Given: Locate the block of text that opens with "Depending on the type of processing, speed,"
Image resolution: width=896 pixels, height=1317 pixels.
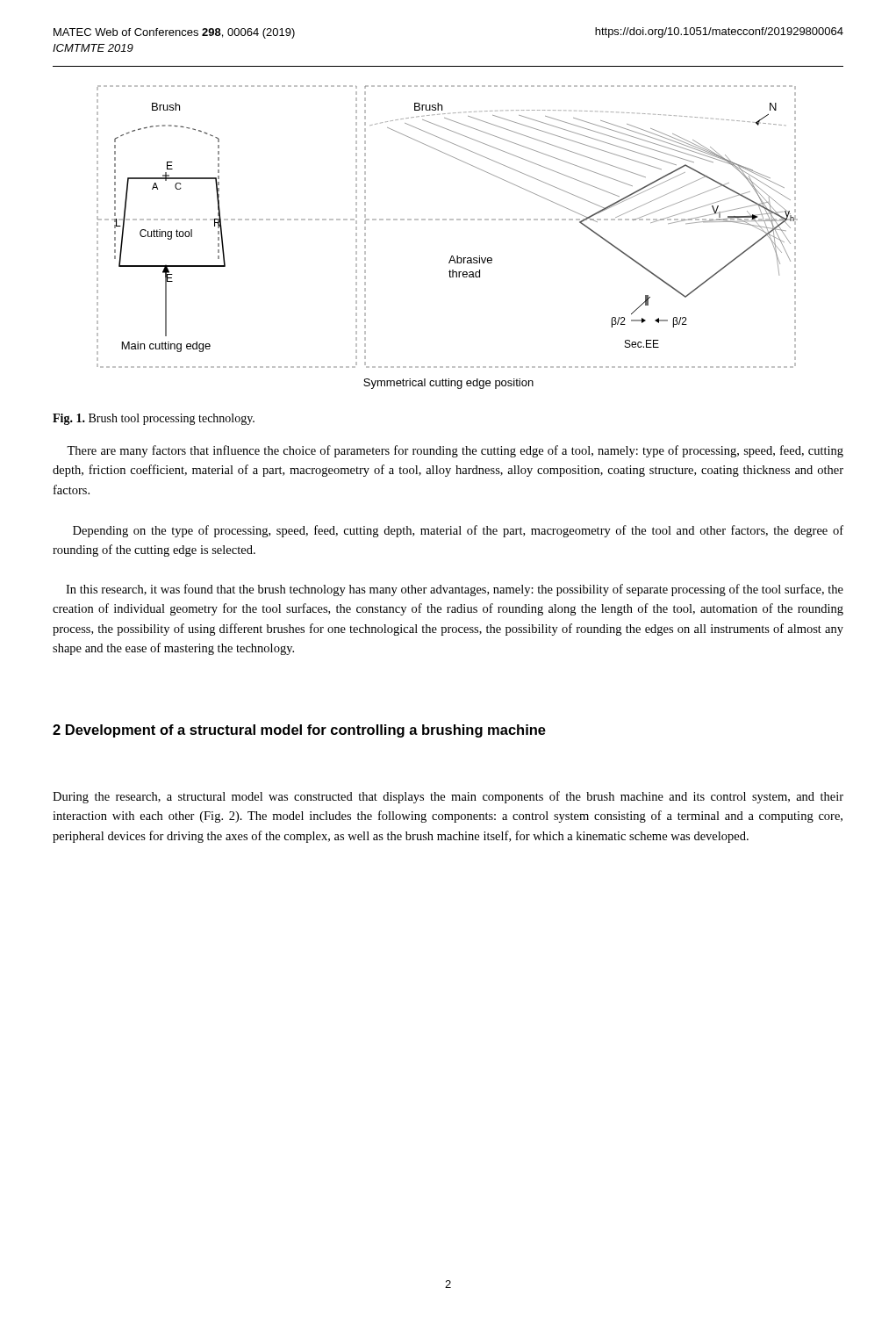Looking at the screenshot, I should pos(448,540).
